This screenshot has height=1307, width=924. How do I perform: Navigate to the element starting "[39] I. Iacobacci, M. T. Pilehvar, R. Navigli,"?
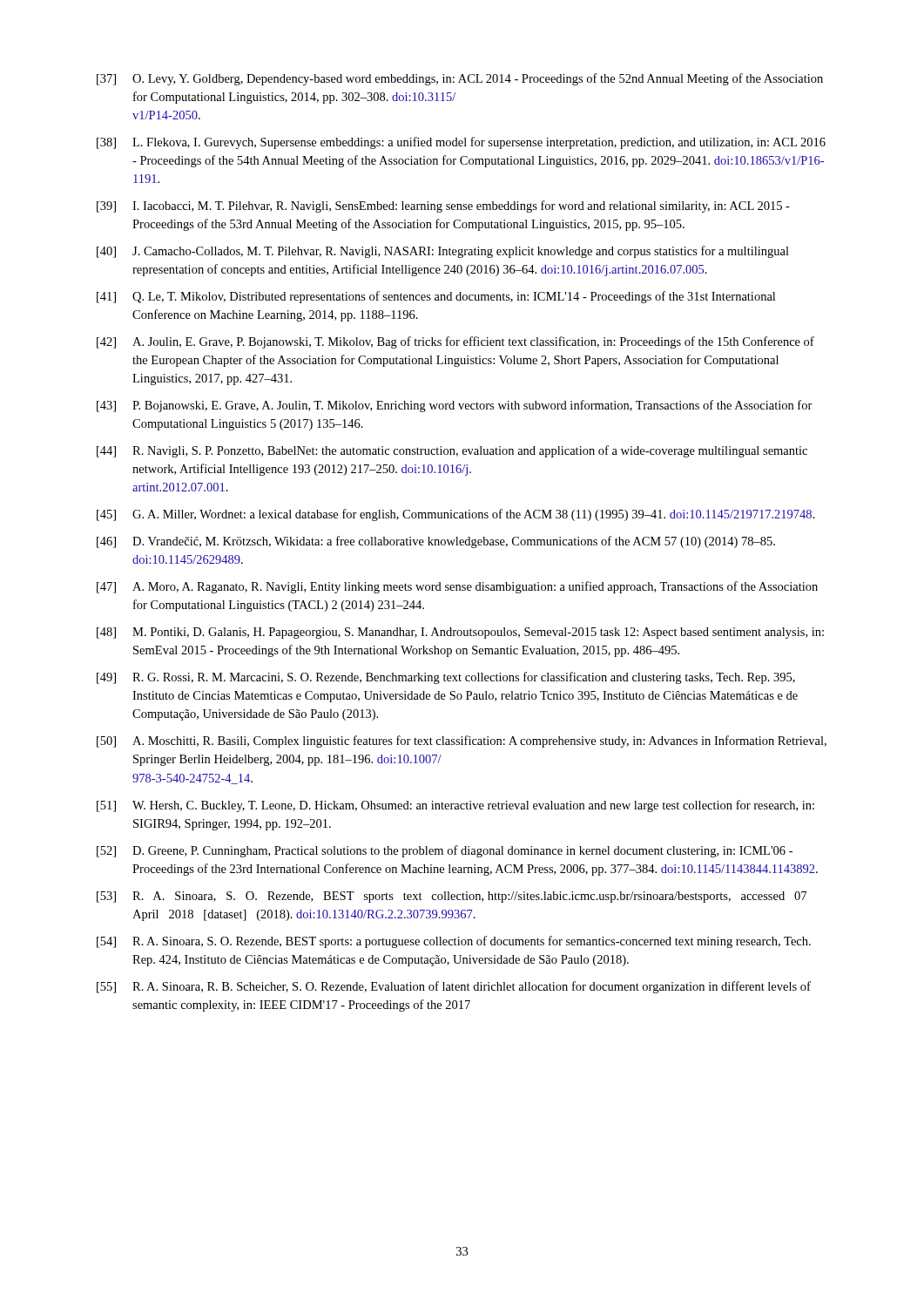coord(462,215)
